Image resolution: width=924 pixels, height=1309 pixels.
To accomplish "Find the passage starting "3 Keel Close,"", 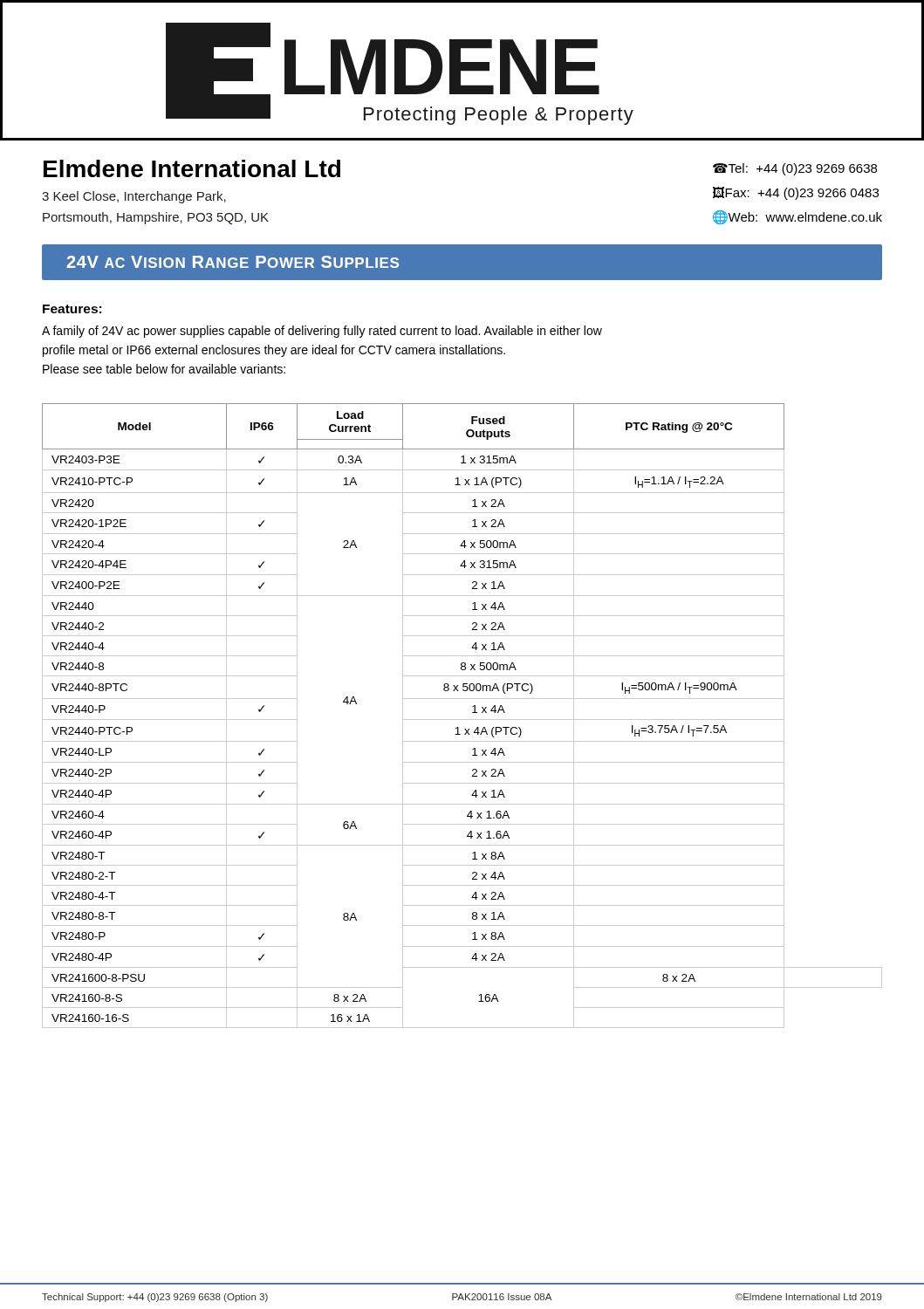I will (x=155, y=206).
